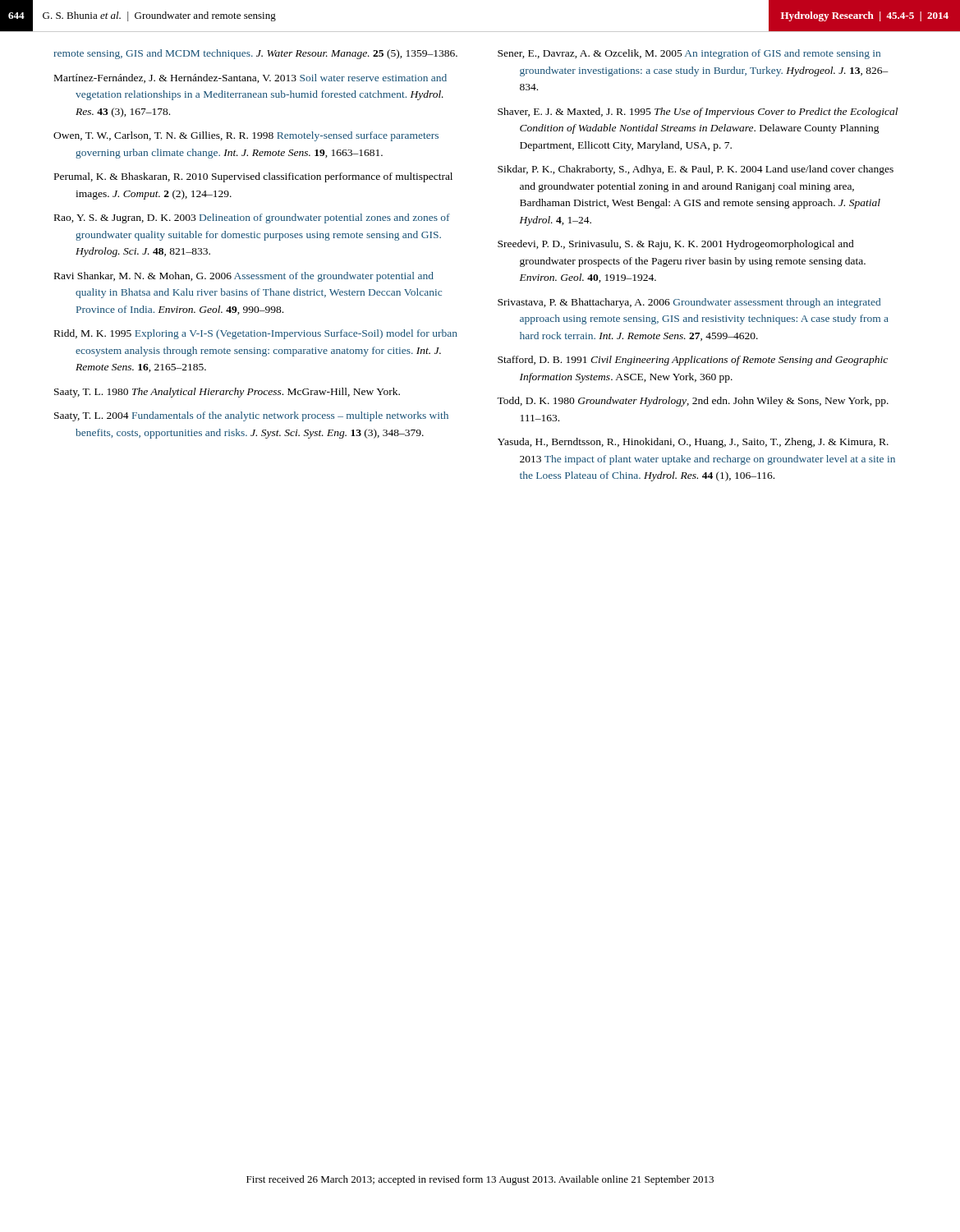Point to the block beginning "Ridd, M. K. 1995 Exploring a V-I-S (Vegetation-Impervious"

pos(255,350)
